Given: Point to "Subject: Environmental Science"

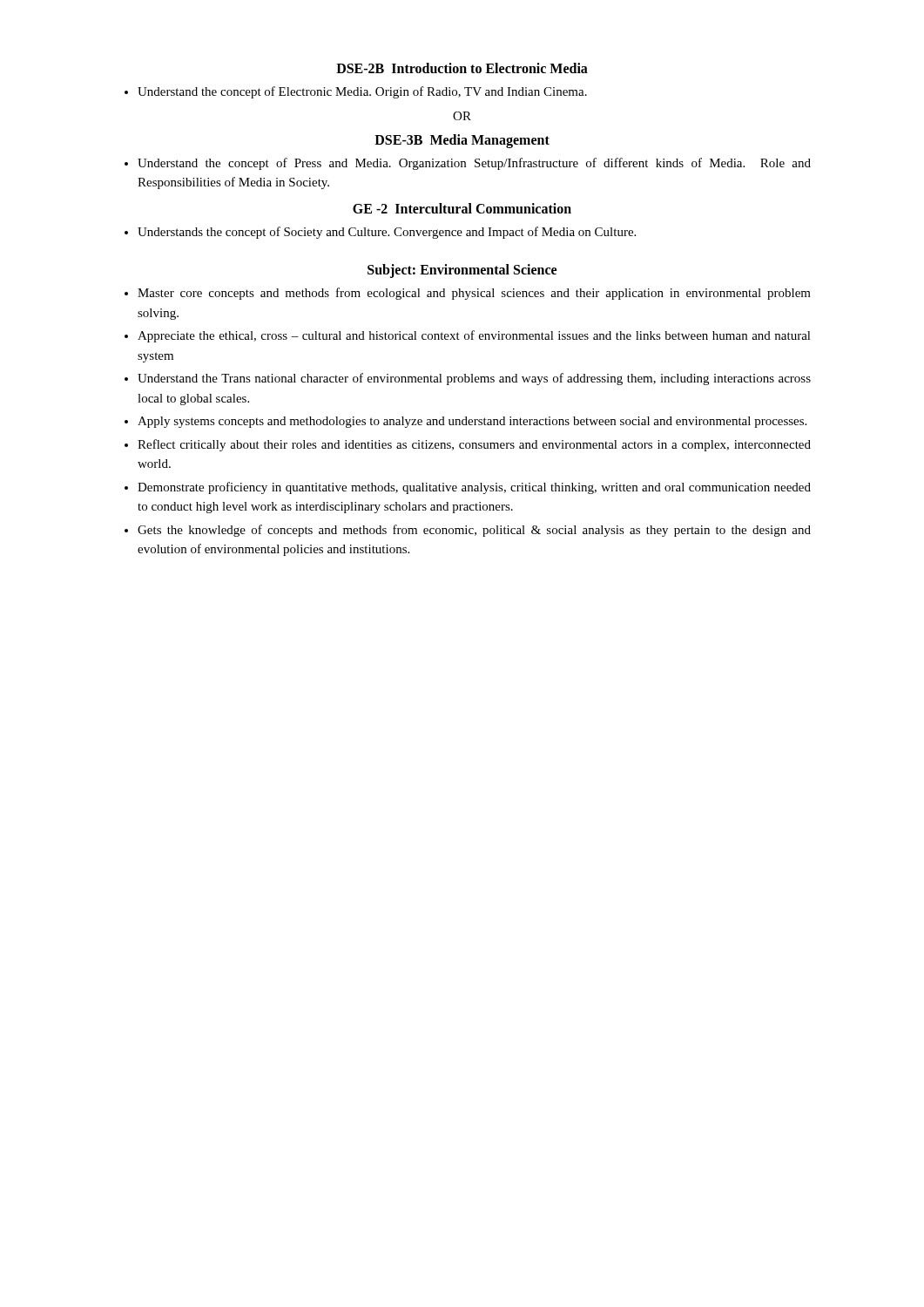Looking at the screenshot, I should [x=462, y=270].
